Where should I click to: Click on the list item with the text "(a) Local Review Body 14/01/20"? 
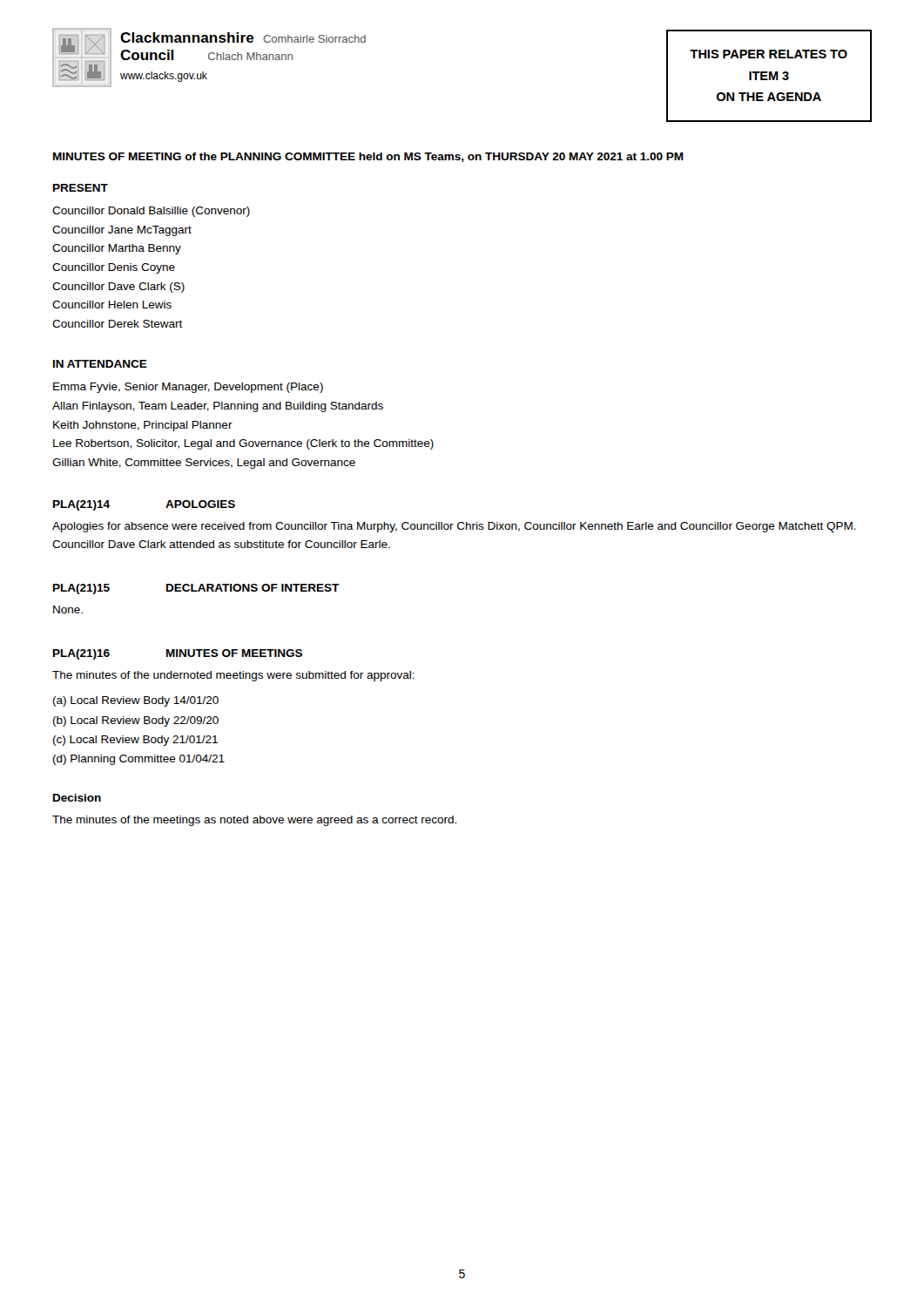click(136, 700)
